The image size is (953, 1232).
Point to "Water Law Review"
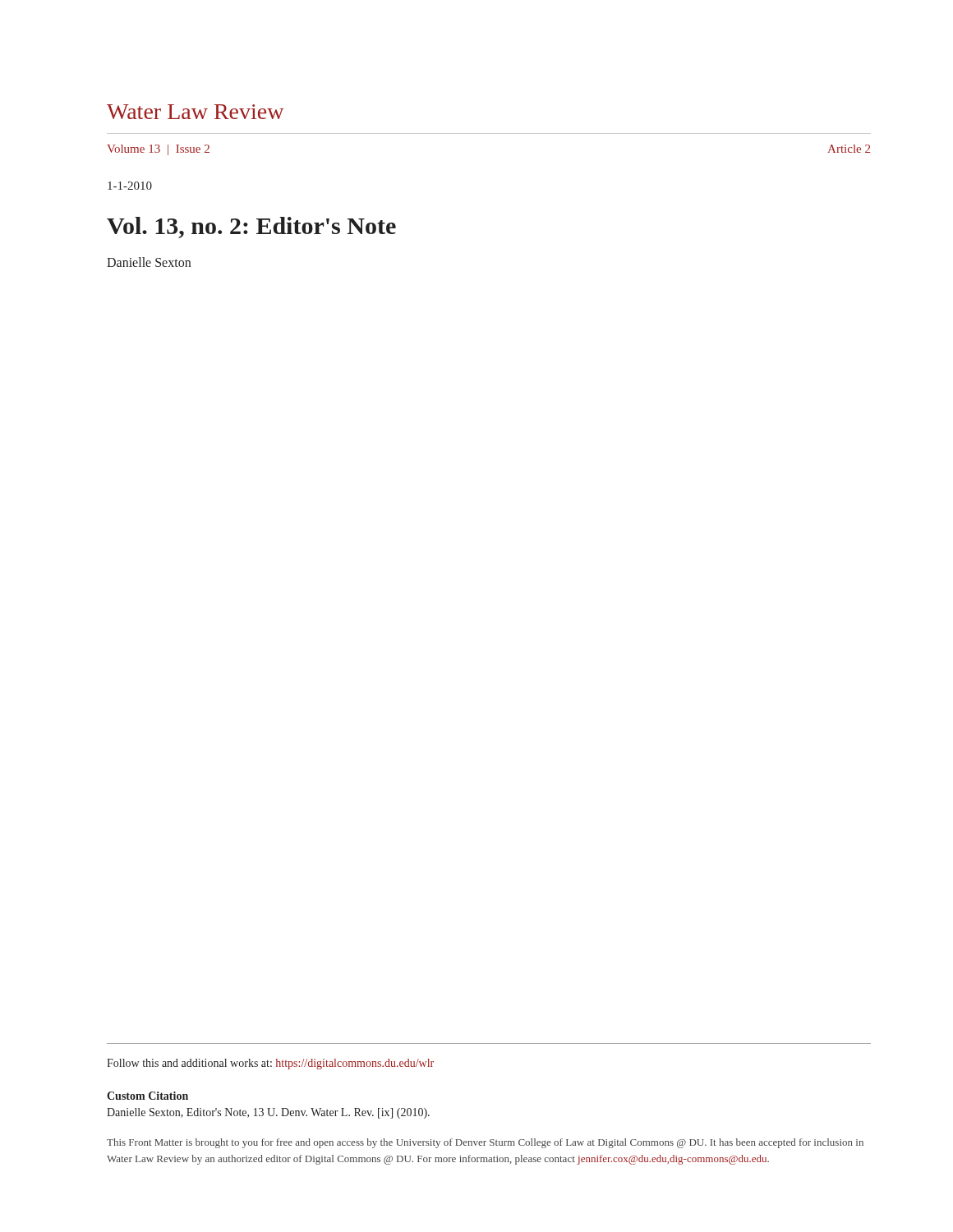coord(195,111)
